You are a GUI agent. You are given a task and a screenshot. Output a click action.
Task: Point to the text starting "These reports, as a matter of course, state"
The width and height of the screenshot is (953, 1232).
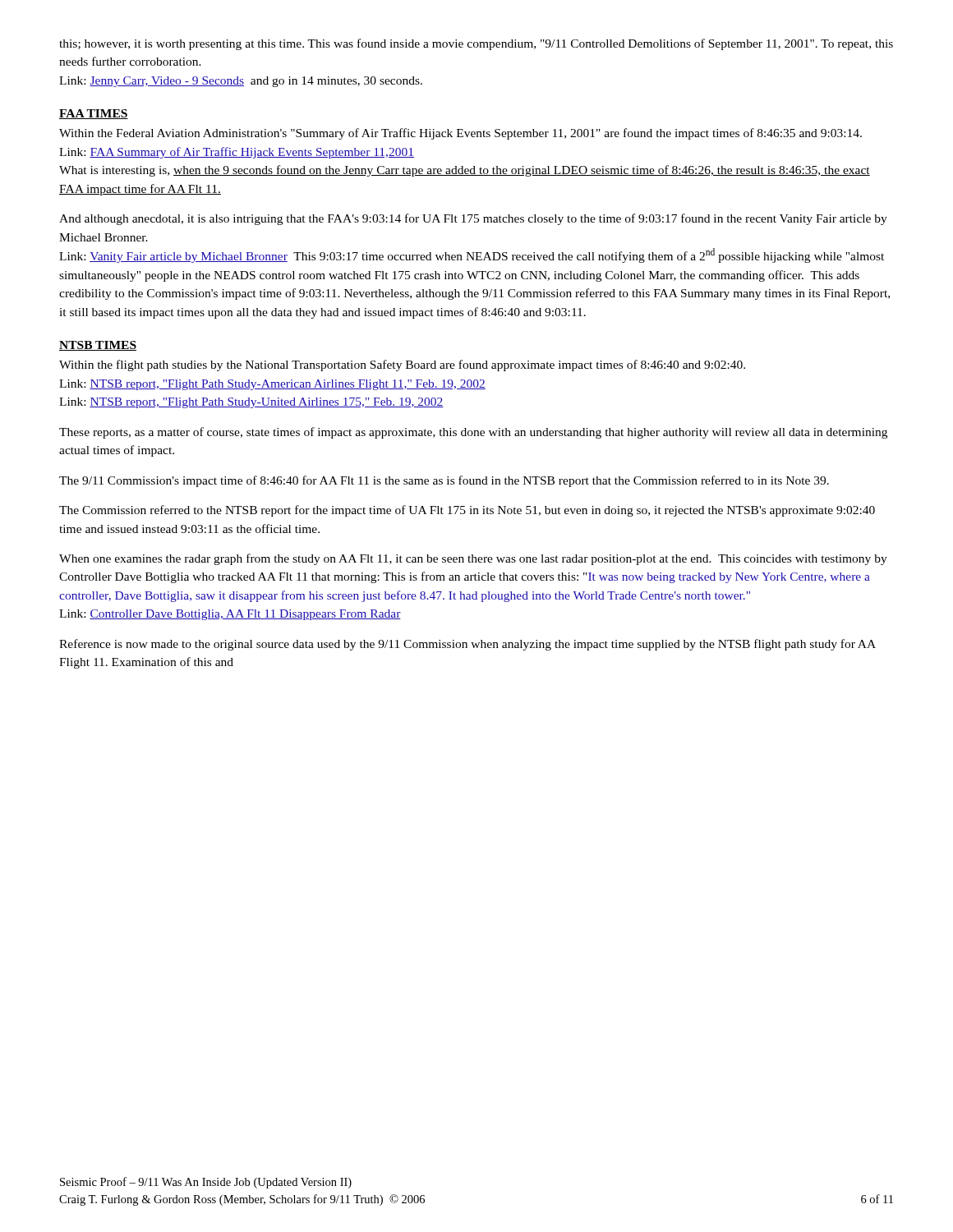pos(473,441)
